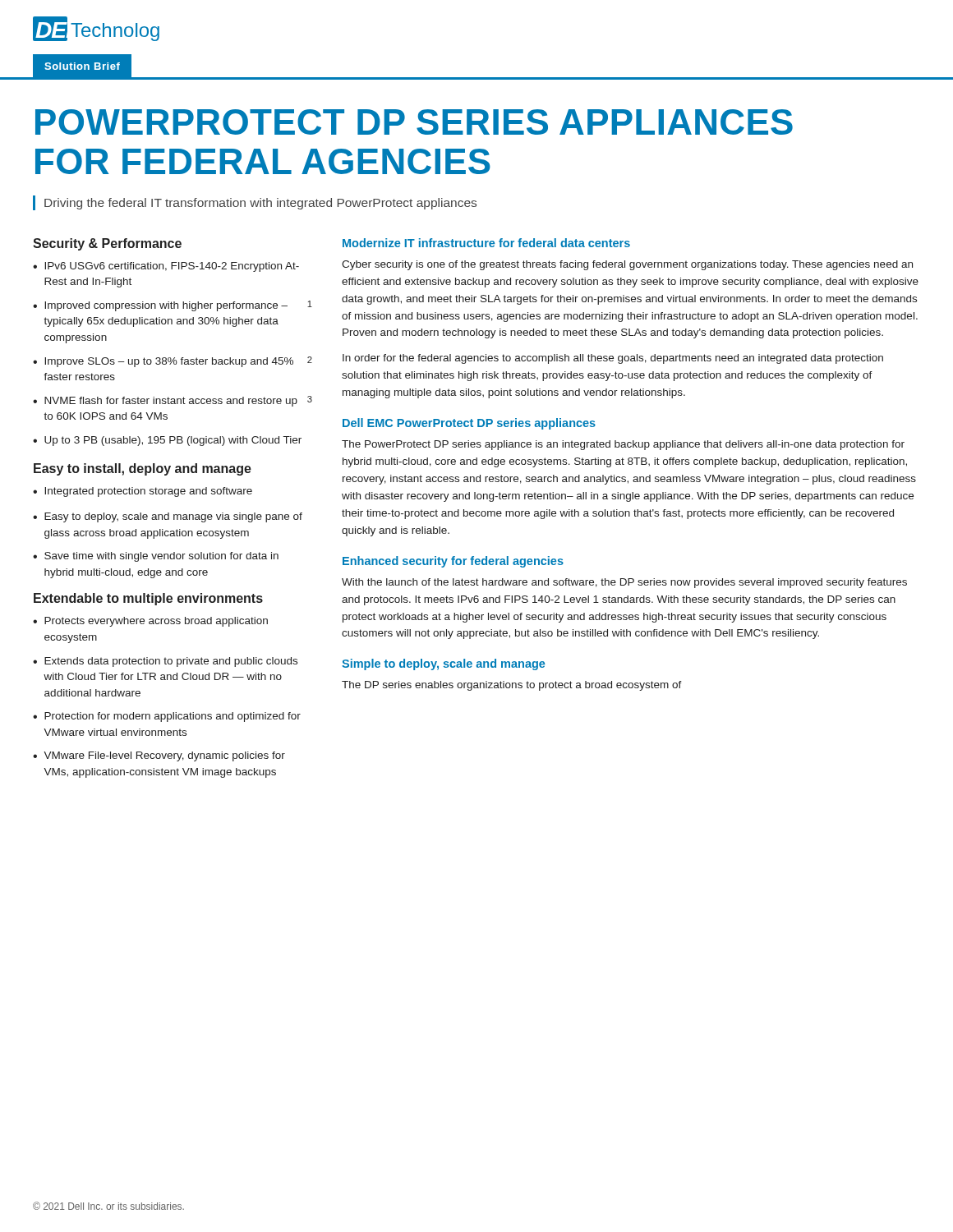Find the list item that says "Extends data protection to private and public"
Image resolution: width=953 pixels, height=1232 pixels.
(173, 677)
